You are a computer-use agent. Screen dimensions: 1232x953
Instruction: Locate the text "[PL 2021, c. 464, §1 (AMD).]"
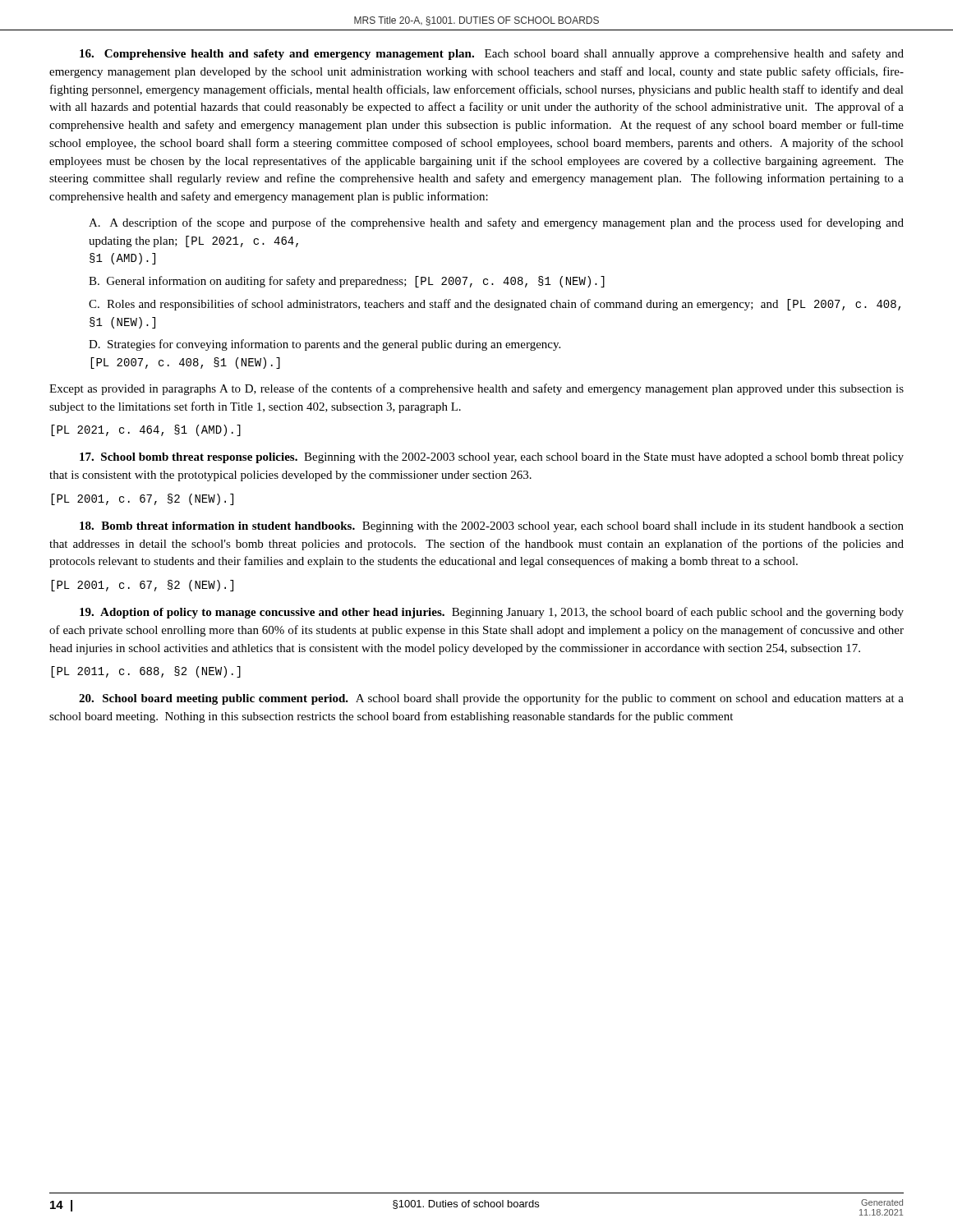pos(146,431)
